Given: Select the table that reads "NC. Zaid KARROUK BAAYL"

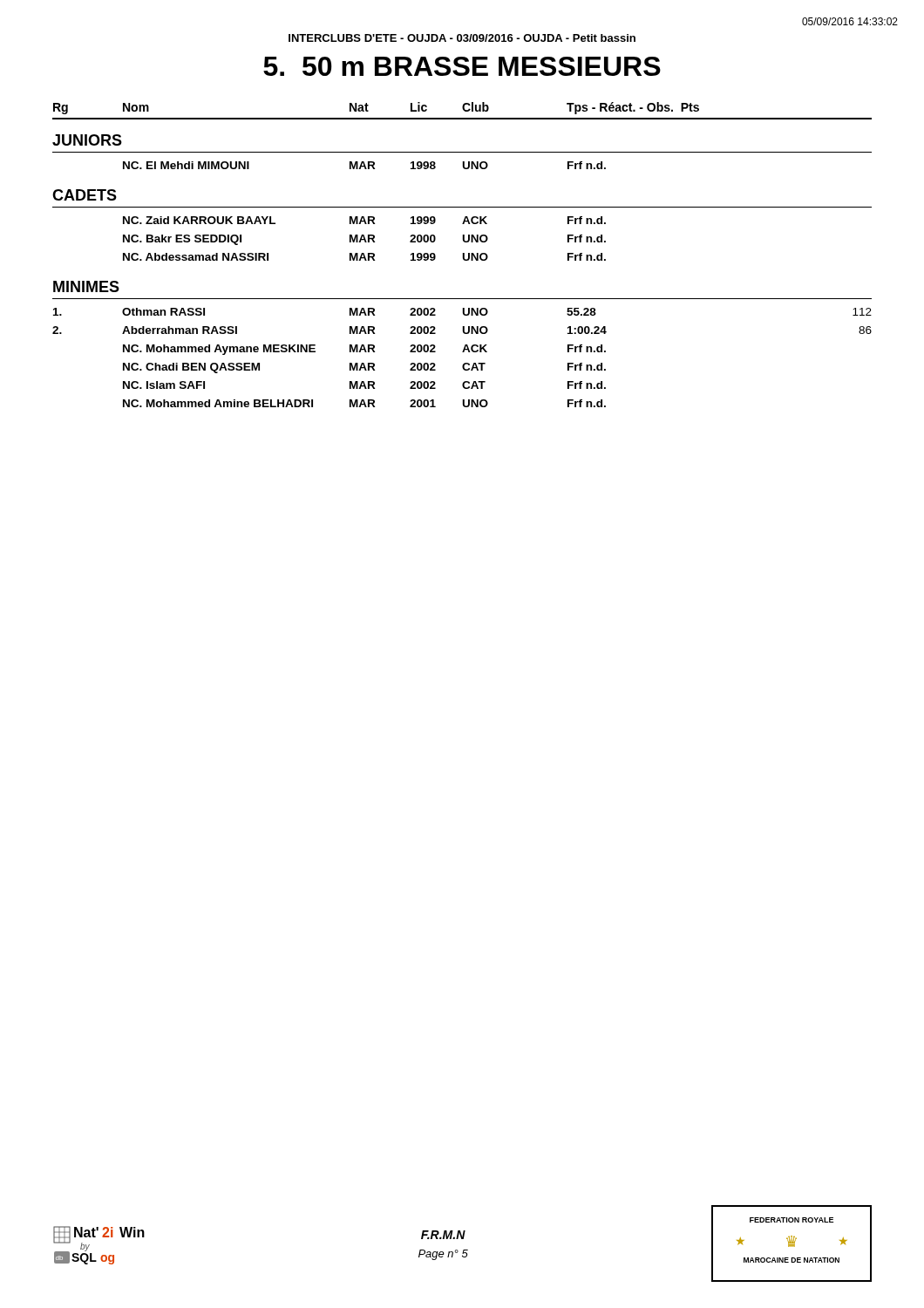Looking at the screenshot, I should [x=462, y=238].
